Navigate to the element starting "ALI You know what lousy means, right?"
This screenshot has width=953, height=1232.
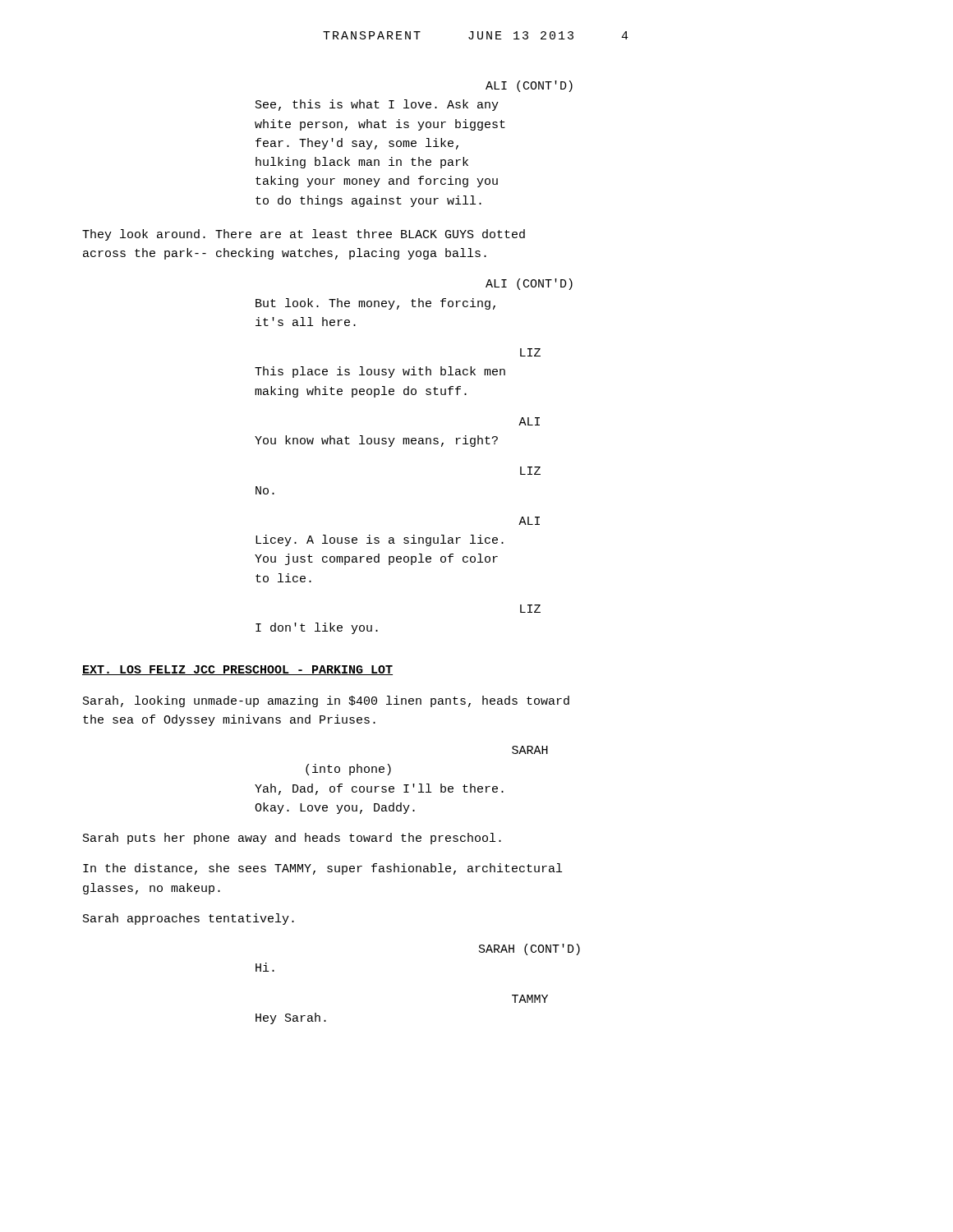pyautogui.click(x=530, y=432)
